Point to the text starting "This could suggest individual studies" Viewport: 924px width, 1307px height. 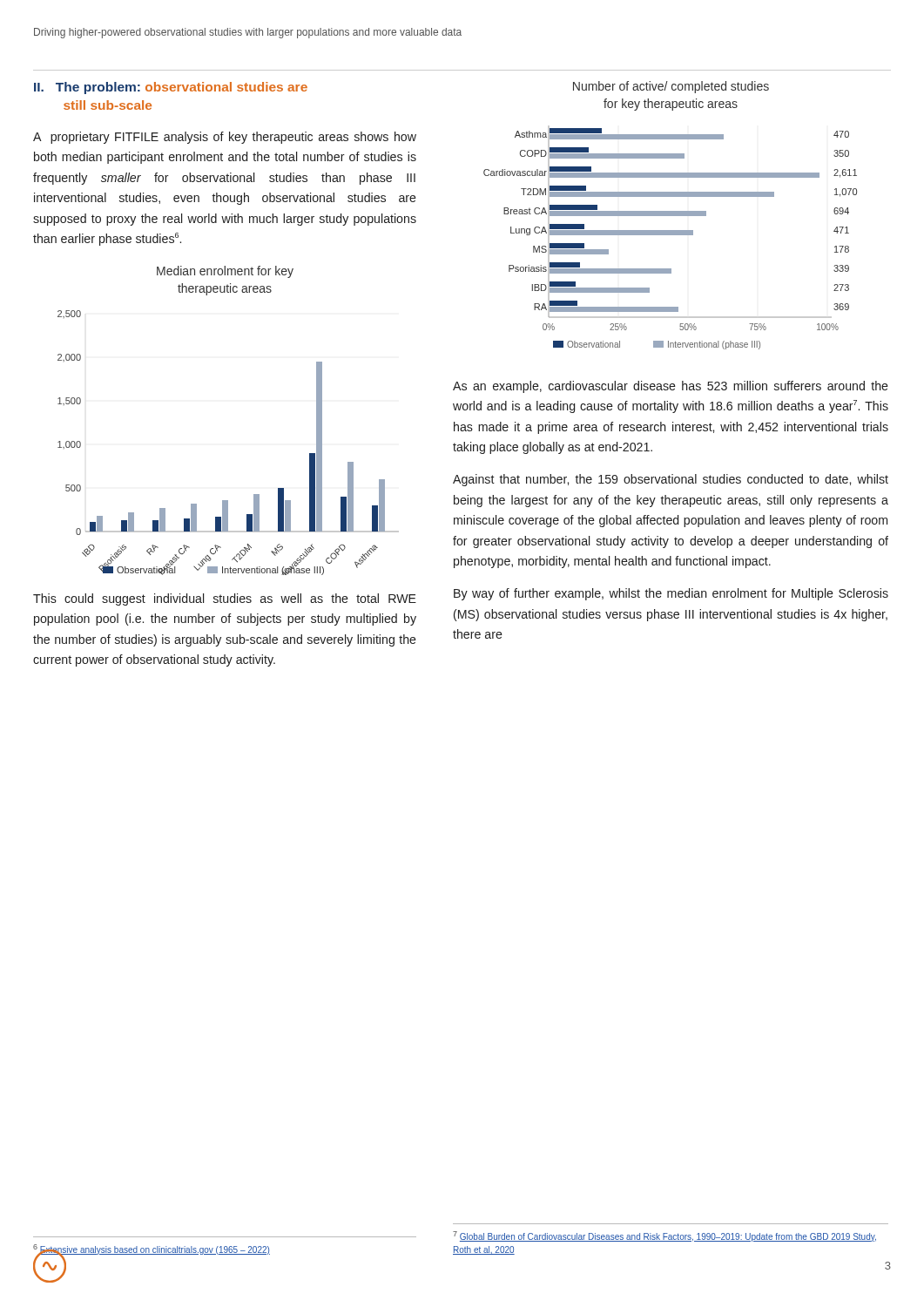225,629
